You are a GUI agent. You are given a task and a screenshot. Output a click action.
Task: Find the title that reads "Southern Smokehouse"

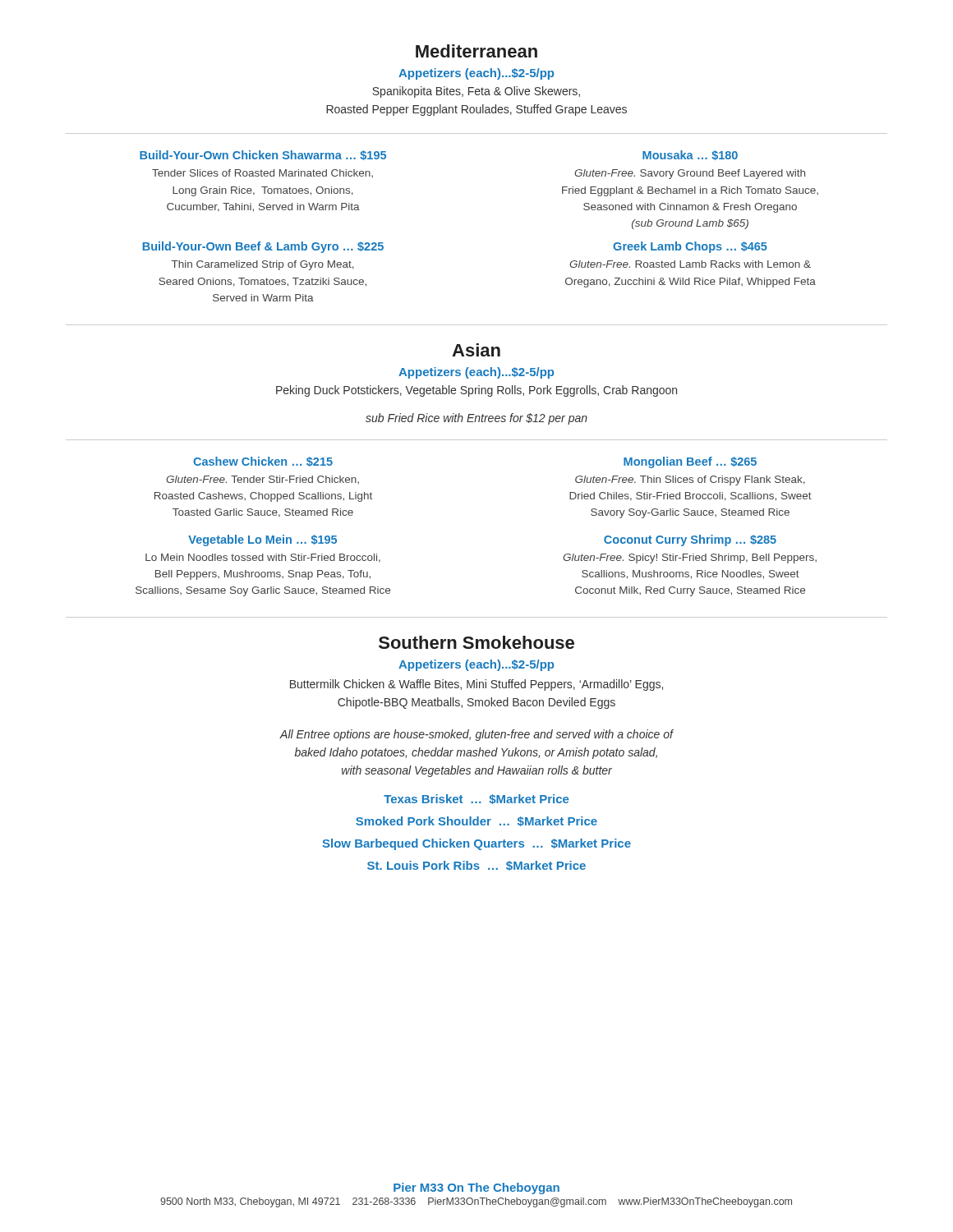[x=476, y=643]
